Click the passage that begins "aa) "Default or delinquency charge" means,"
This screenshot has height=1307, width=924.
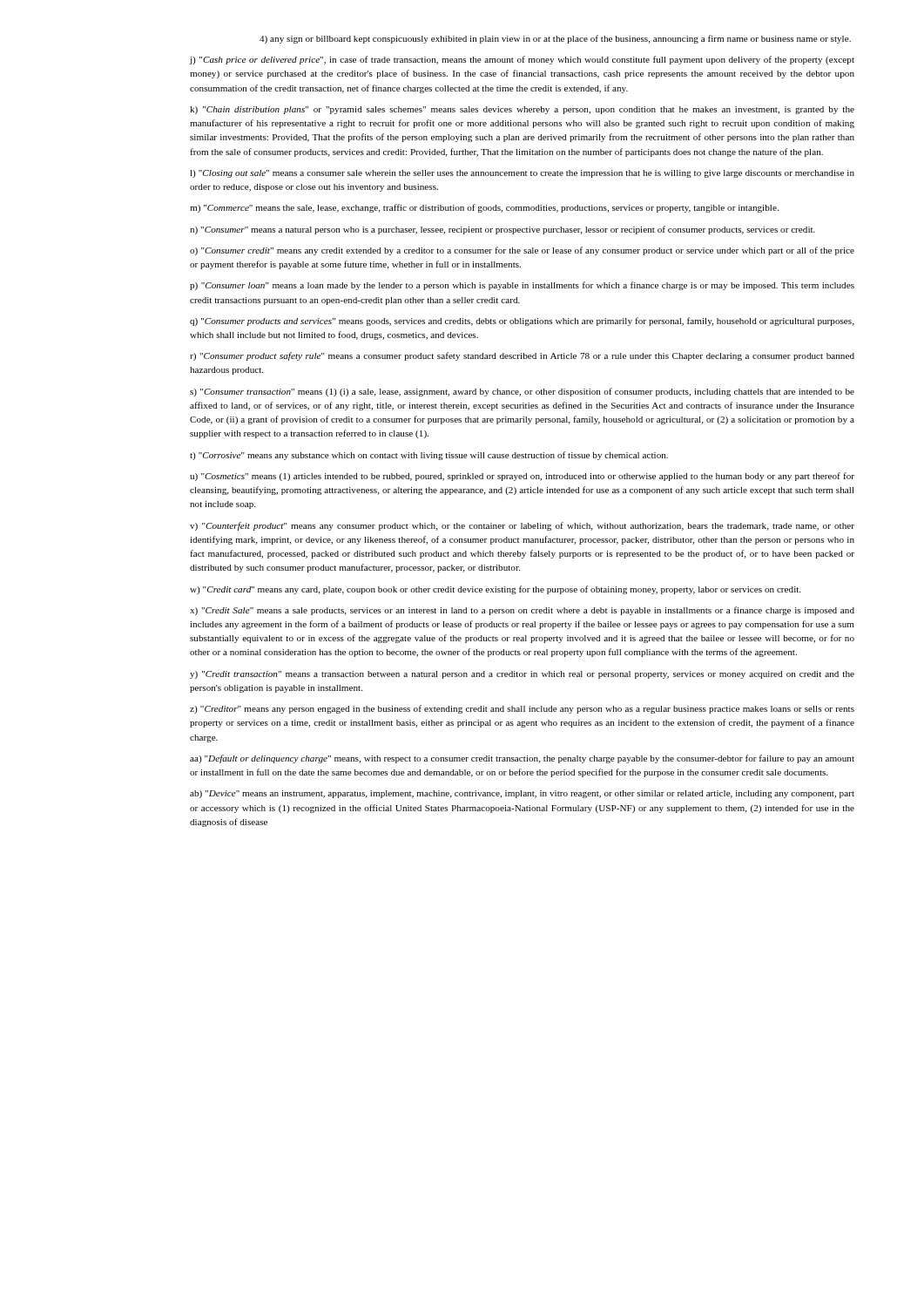[522, 765]
